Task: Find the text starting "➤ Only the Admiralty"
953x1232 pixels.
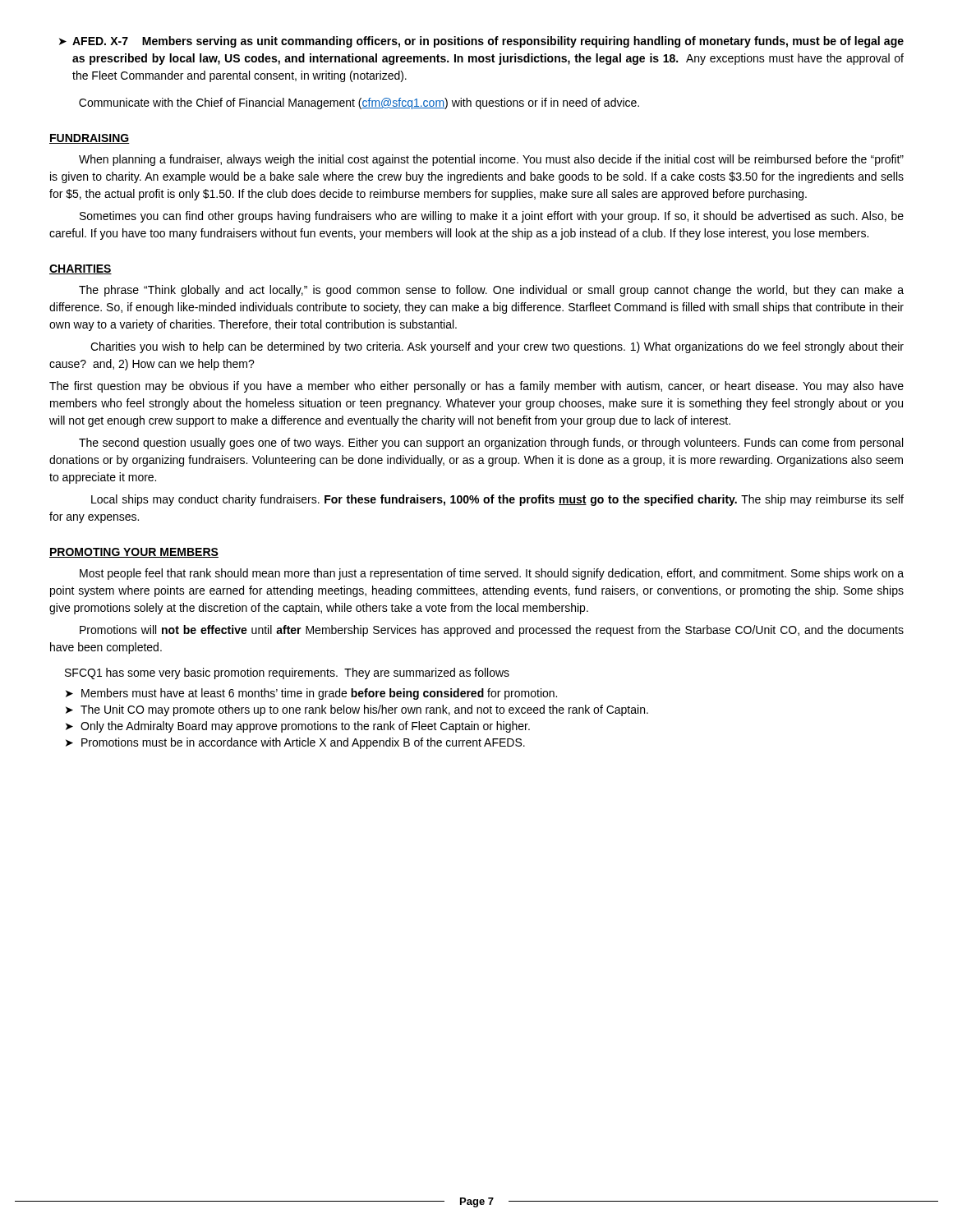Action: (297, 726)
